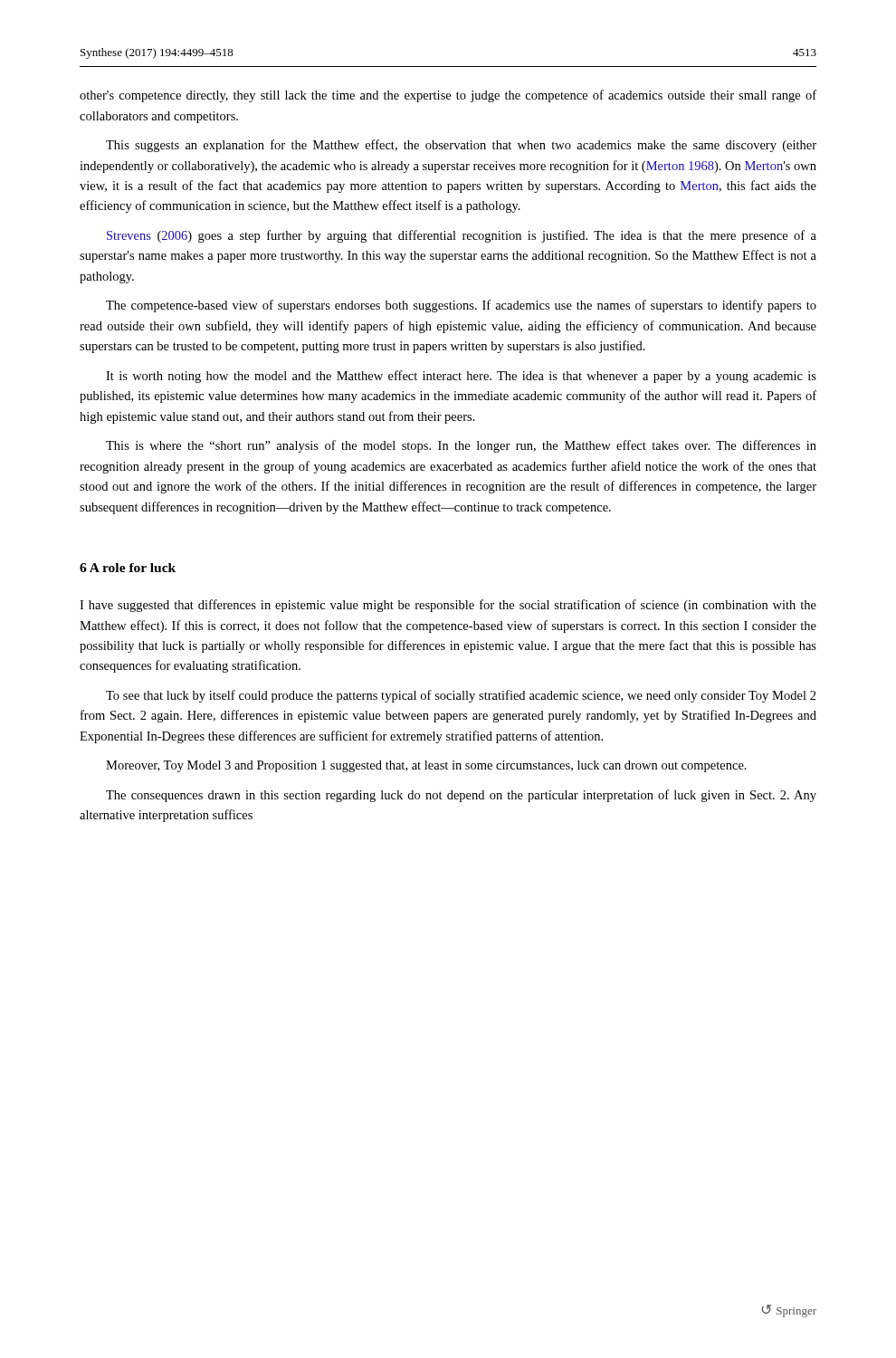Navigate to the text block starting "Moreover, Toy Model 3 and Proposition"
Image resolution: width=896 pixels, height=1358 pixels.
tap(448, 766)
